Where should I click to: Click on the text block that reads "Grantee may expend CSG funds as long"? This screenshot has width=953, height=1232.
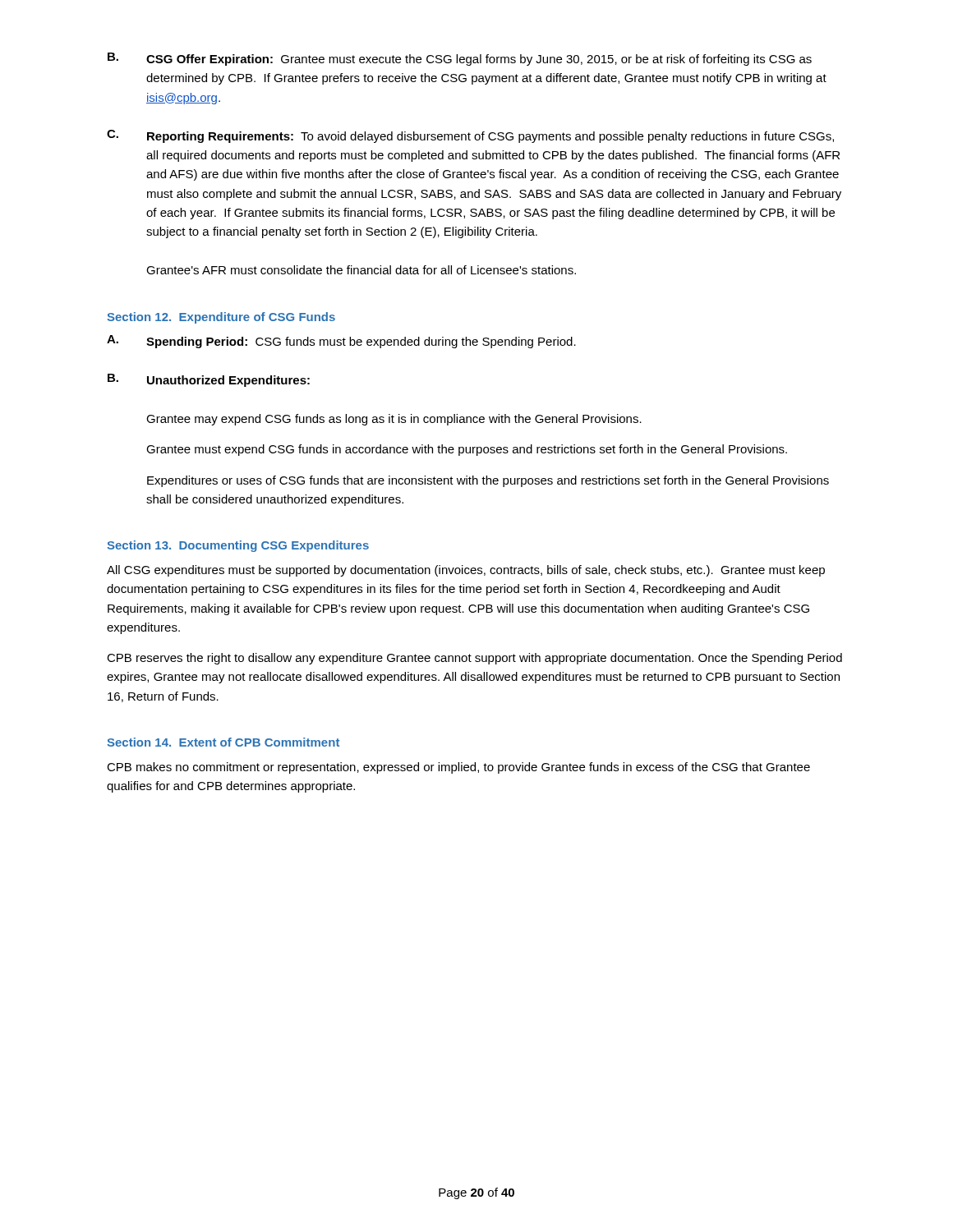394,418
